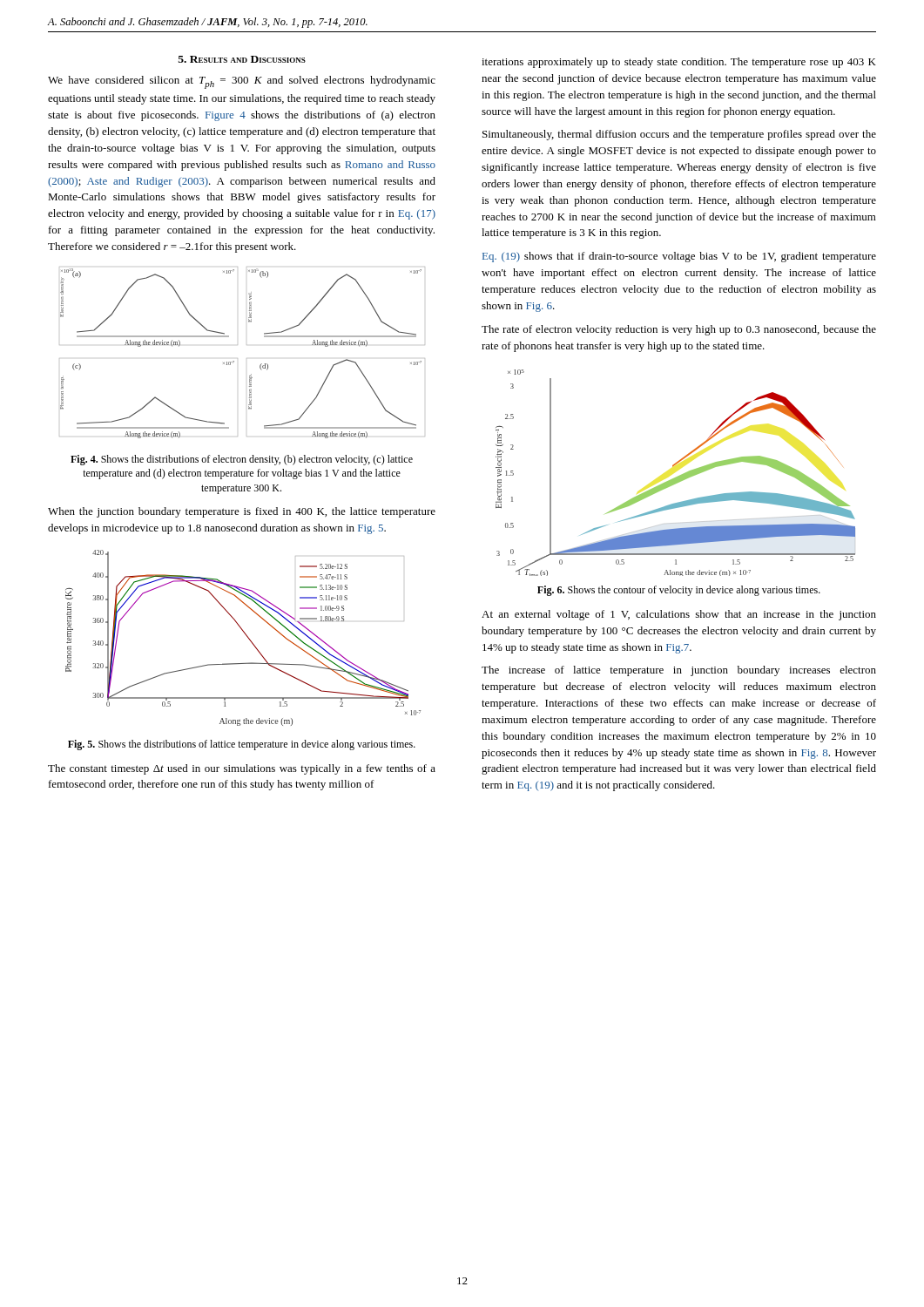Image resolution: width=924 pixels, height=1307 pixels.
Task: Where is the passage that starts "The rate of electron"?
Action: click(x=679, y=338)
